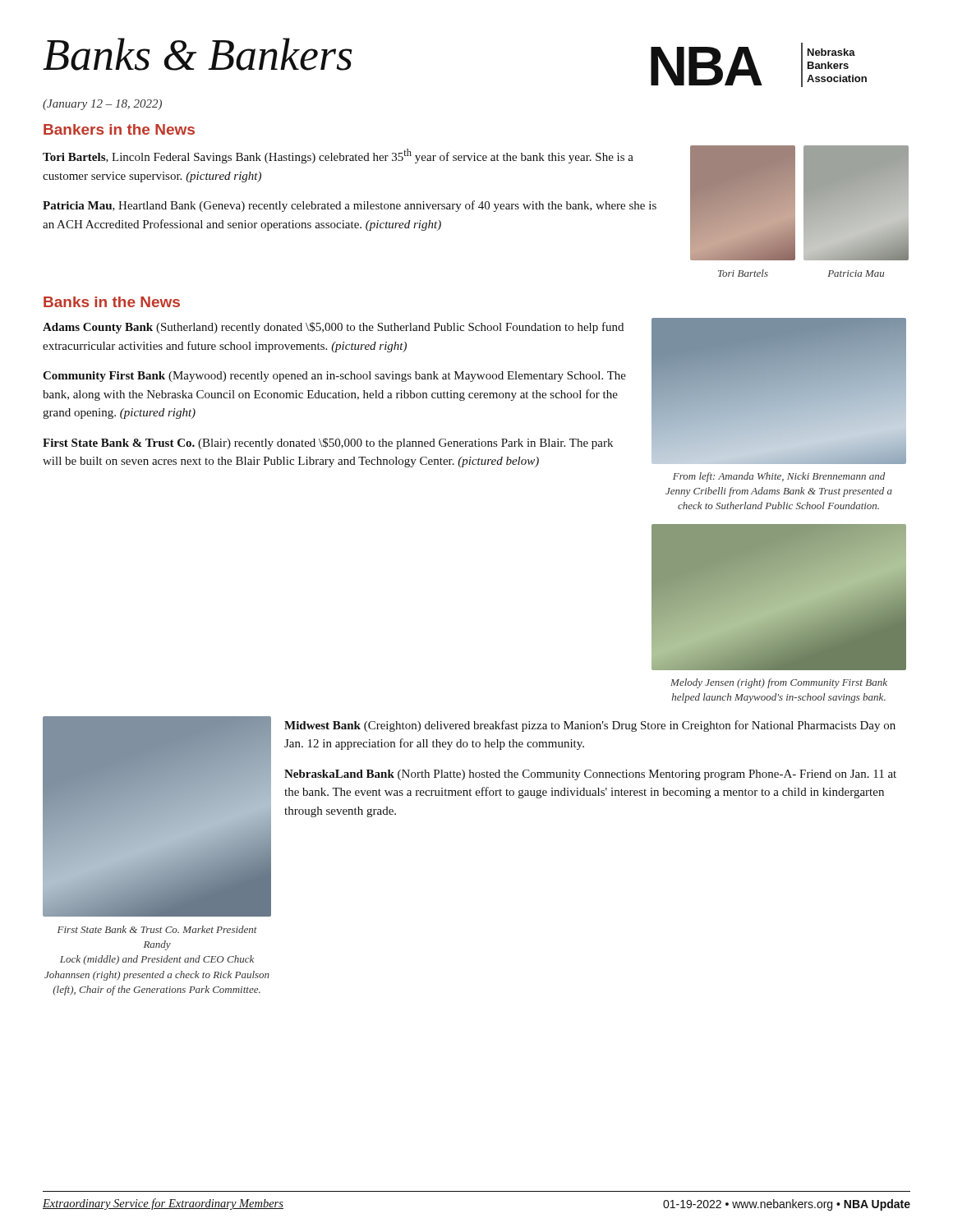This screenshot has height=1232, width=953.
Task: Locate the passage starting "Tori Bartels, Lincoln Federal"
Action: pyautogui.click(x=338, y=164)
